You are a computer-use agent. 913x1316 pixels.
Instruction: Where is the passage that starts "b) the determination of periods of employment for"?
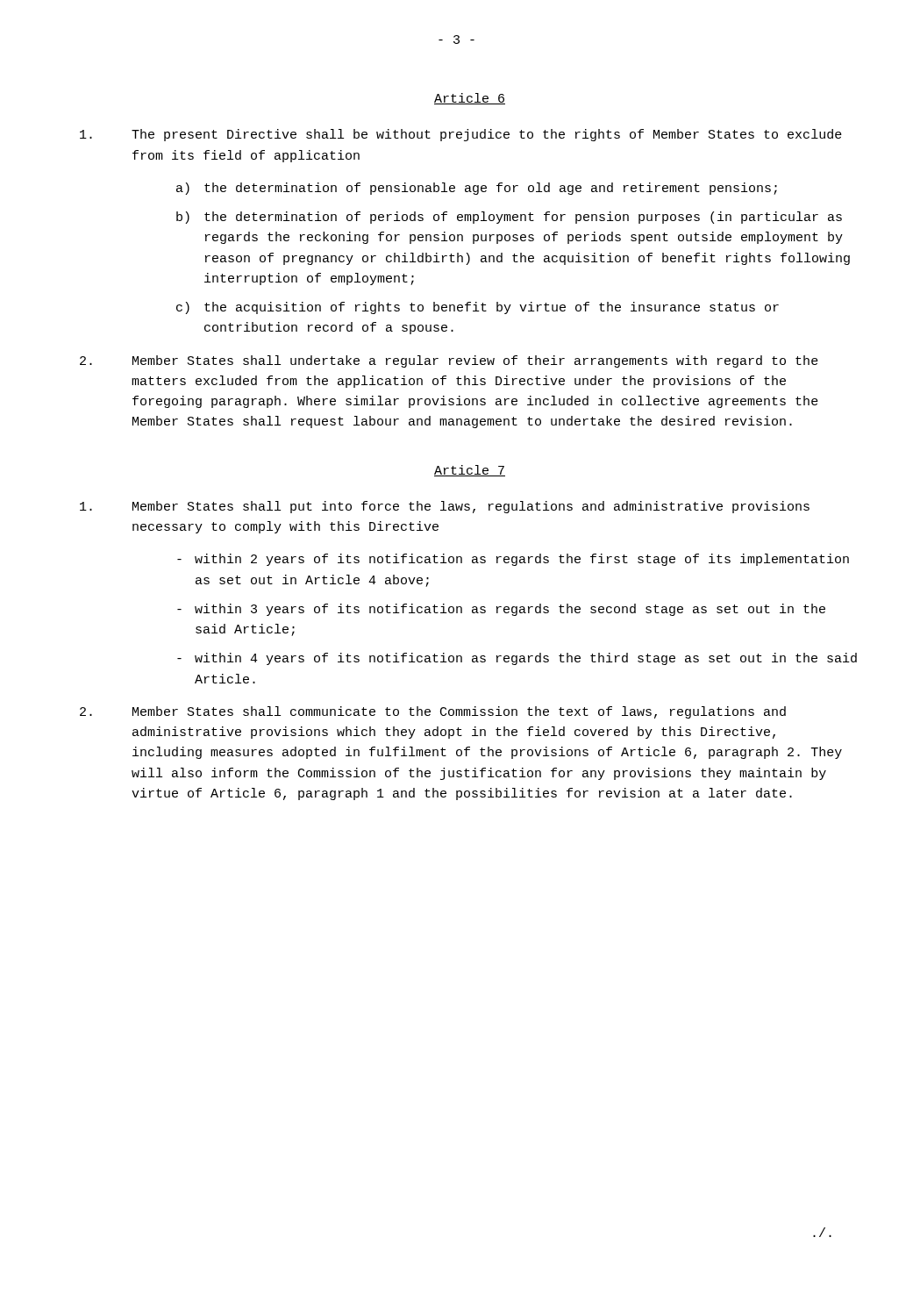point(518,249)
